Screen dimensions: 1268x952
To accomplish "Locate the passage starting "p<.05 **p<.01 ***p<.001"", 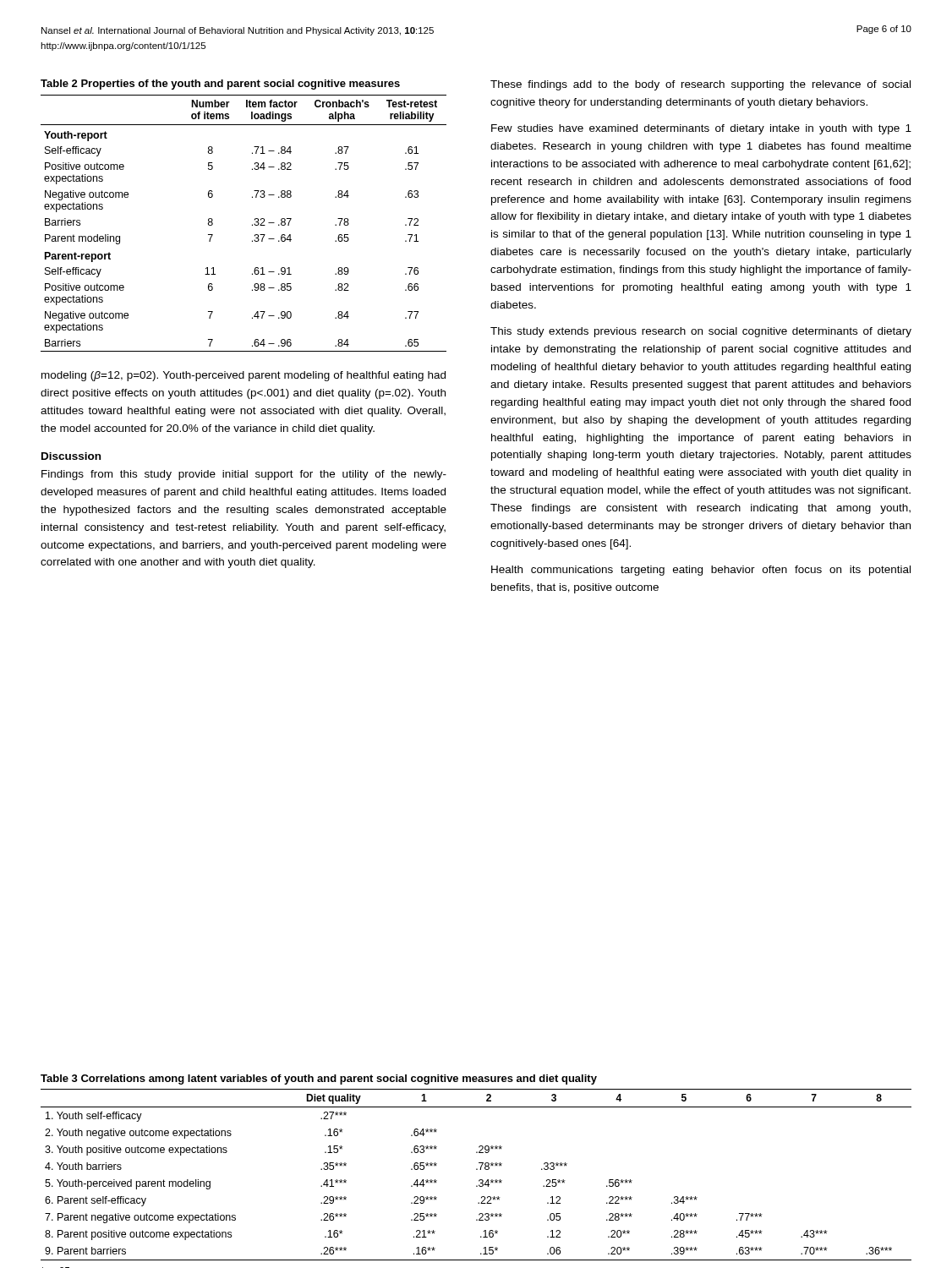I will coord(62,1267).
